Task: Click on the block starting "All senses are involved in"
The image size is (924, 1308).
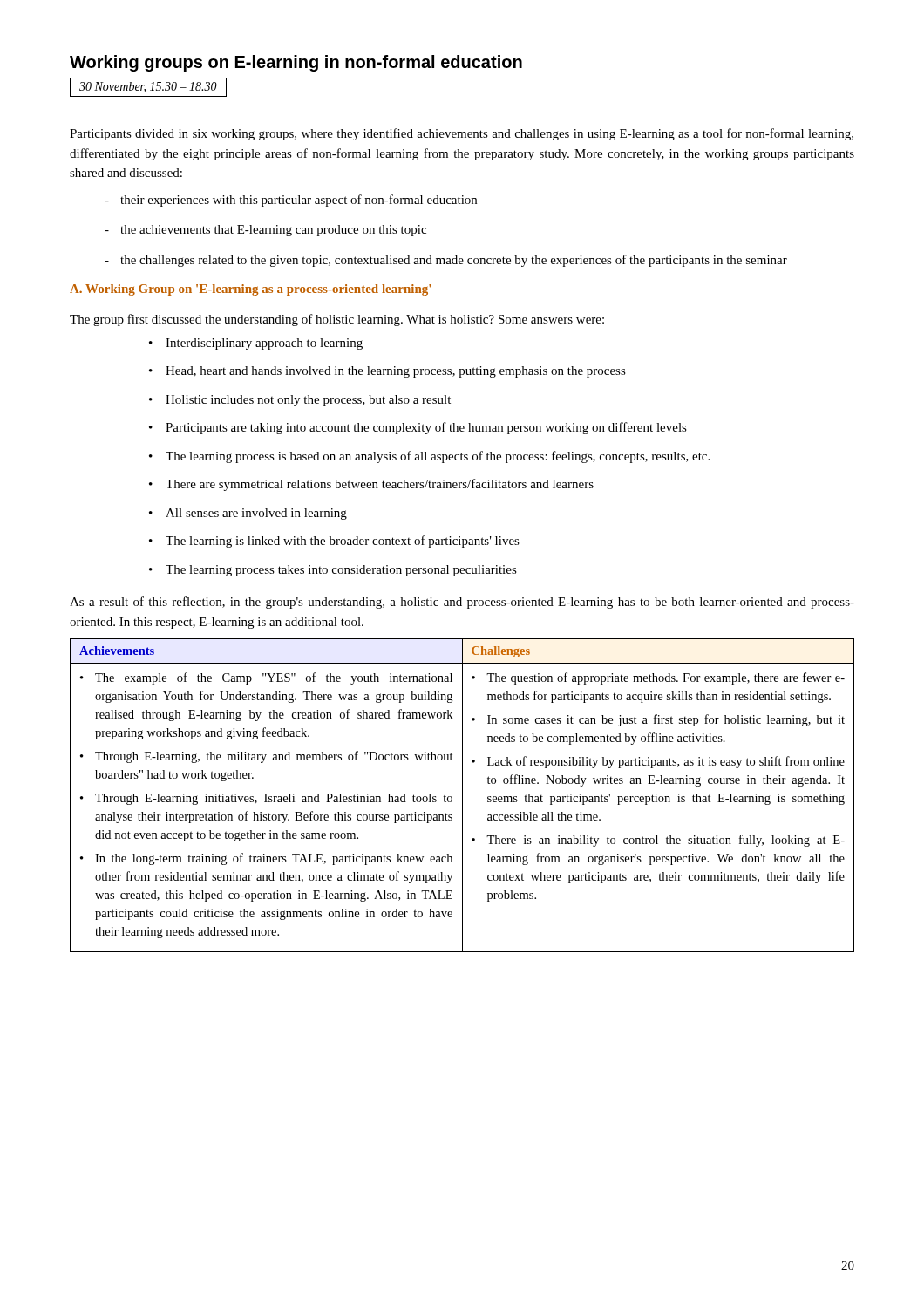Action: click(248, 514)
